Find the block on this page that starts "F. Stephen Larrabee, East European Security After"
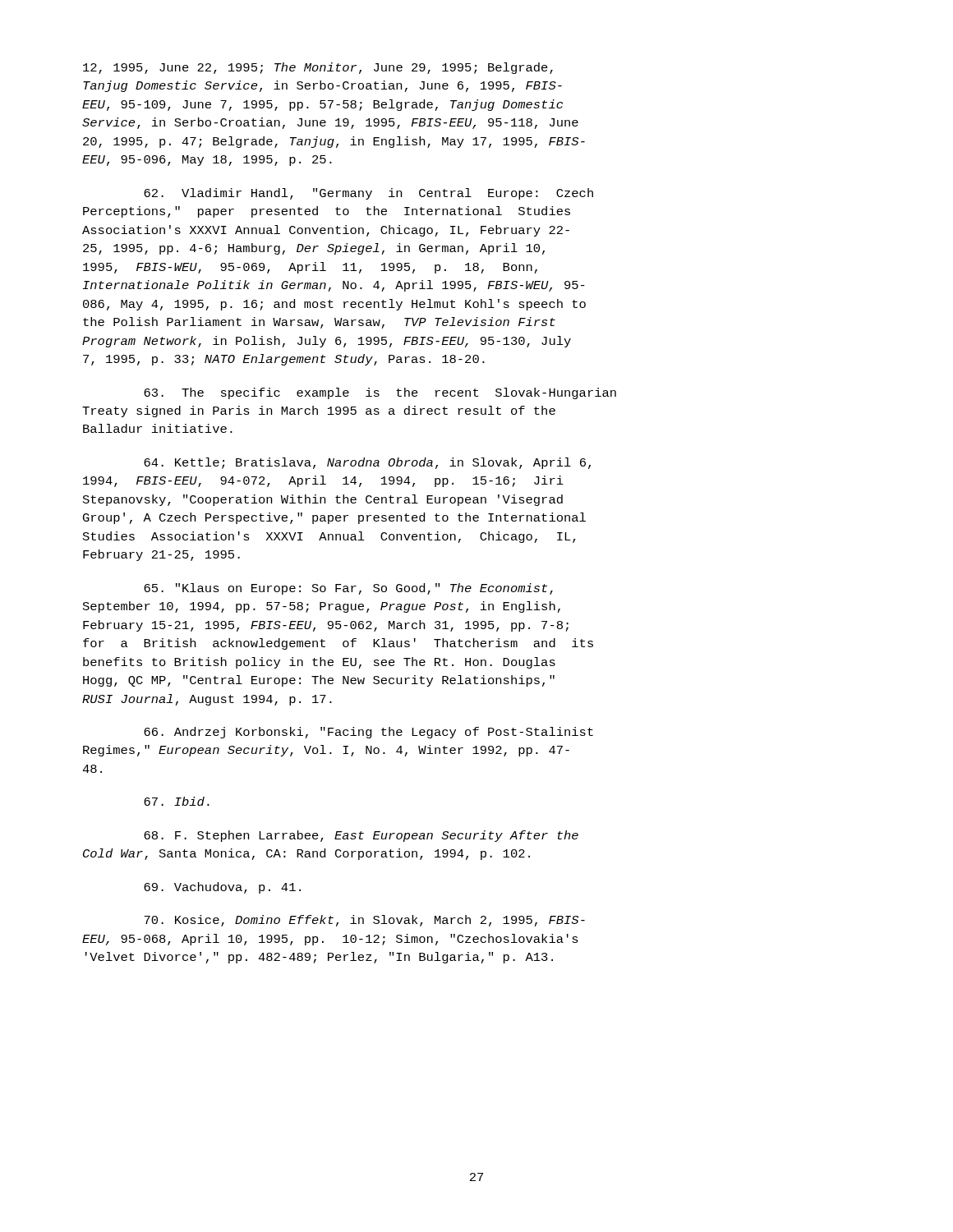 point(331,845)
